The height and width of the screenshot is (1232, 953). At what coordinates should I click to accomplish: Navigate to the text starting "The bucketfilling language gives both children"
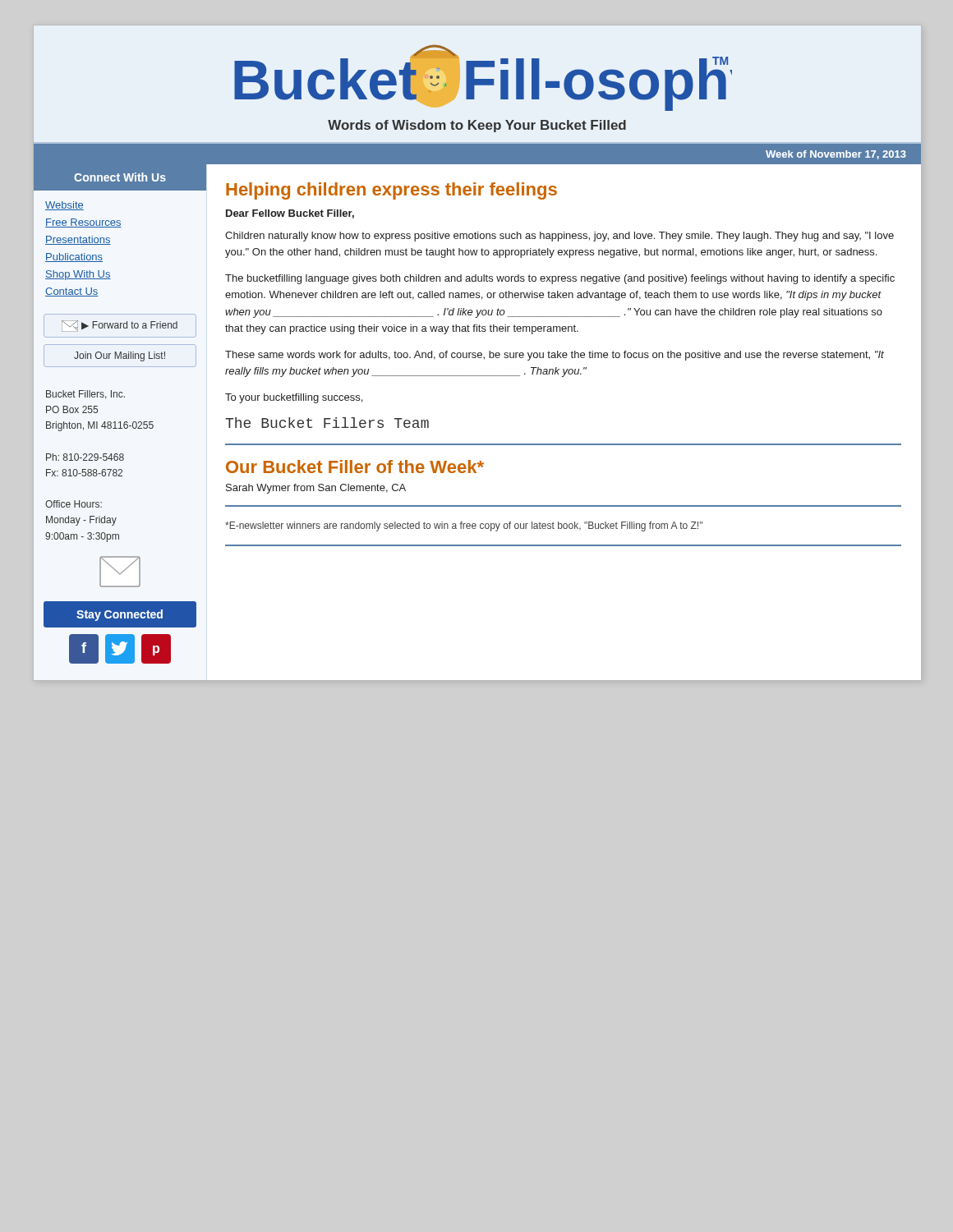pyautogui.click(x=560, y=303)
